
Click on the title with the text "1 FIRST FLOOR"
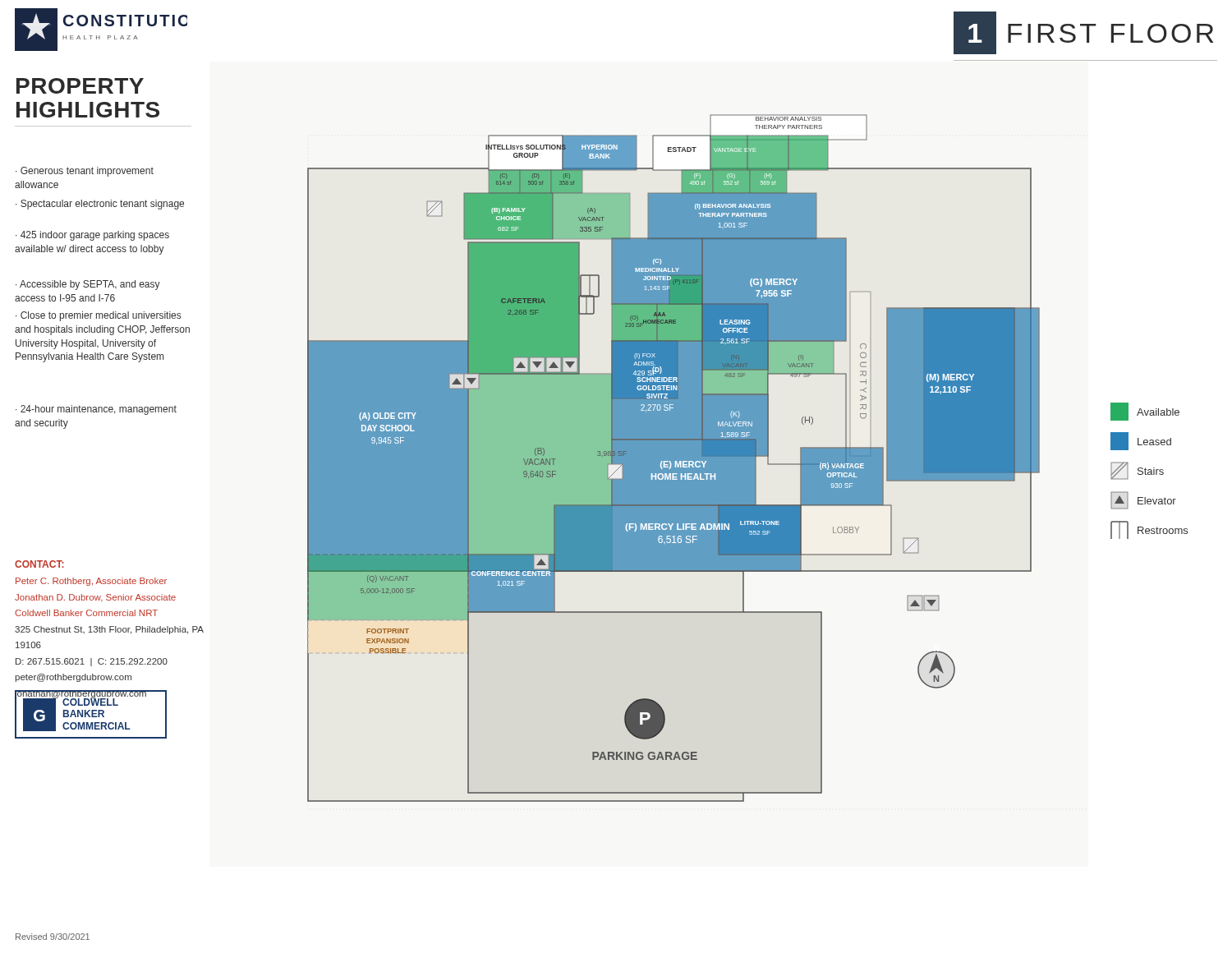pos(1085,33)
